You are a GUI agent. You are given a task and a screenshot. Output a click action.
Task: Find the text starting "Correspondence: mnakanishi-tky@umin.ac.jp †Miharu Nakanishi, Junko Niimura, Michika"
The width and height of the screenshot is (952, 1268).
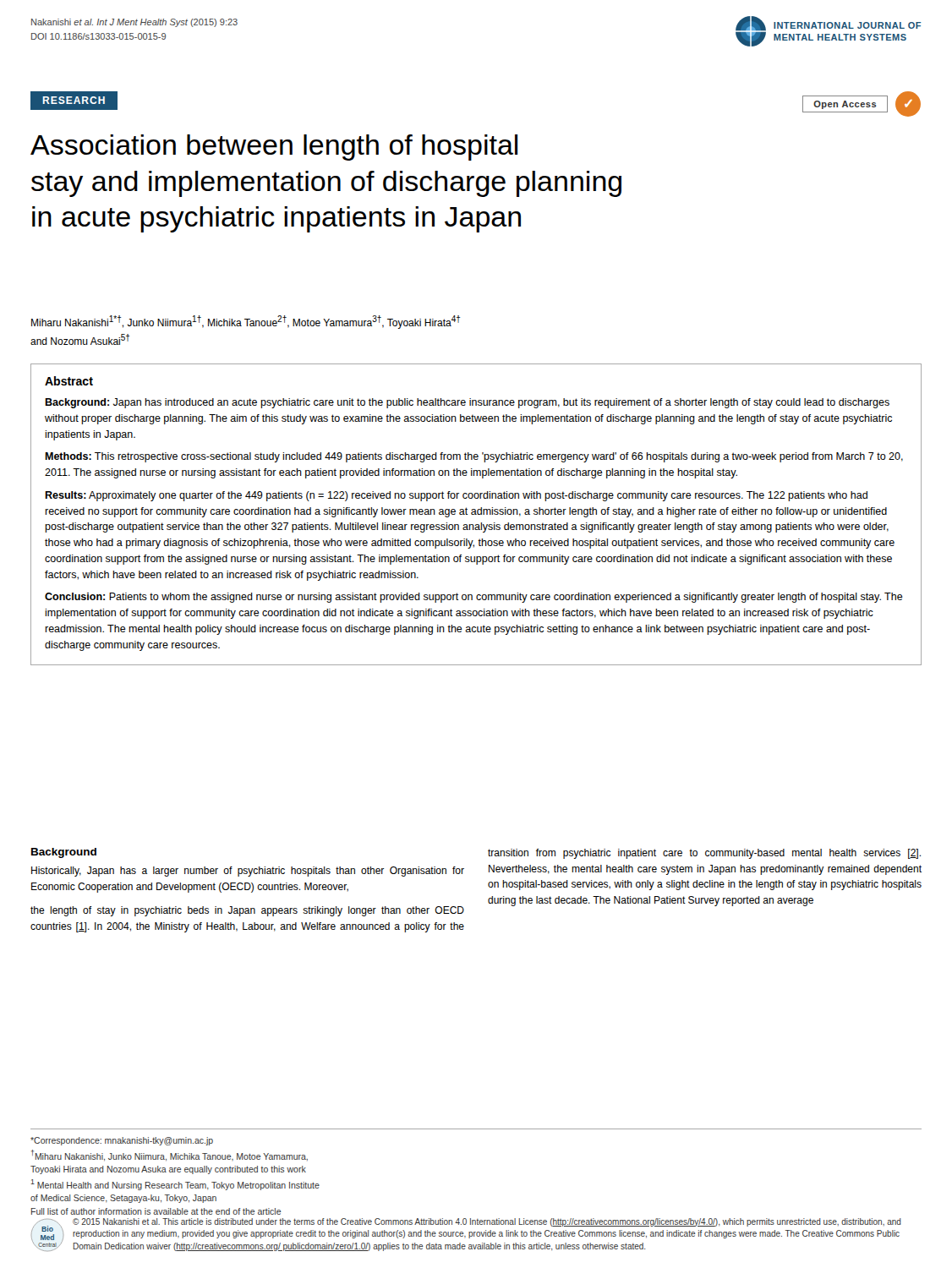175,1176
